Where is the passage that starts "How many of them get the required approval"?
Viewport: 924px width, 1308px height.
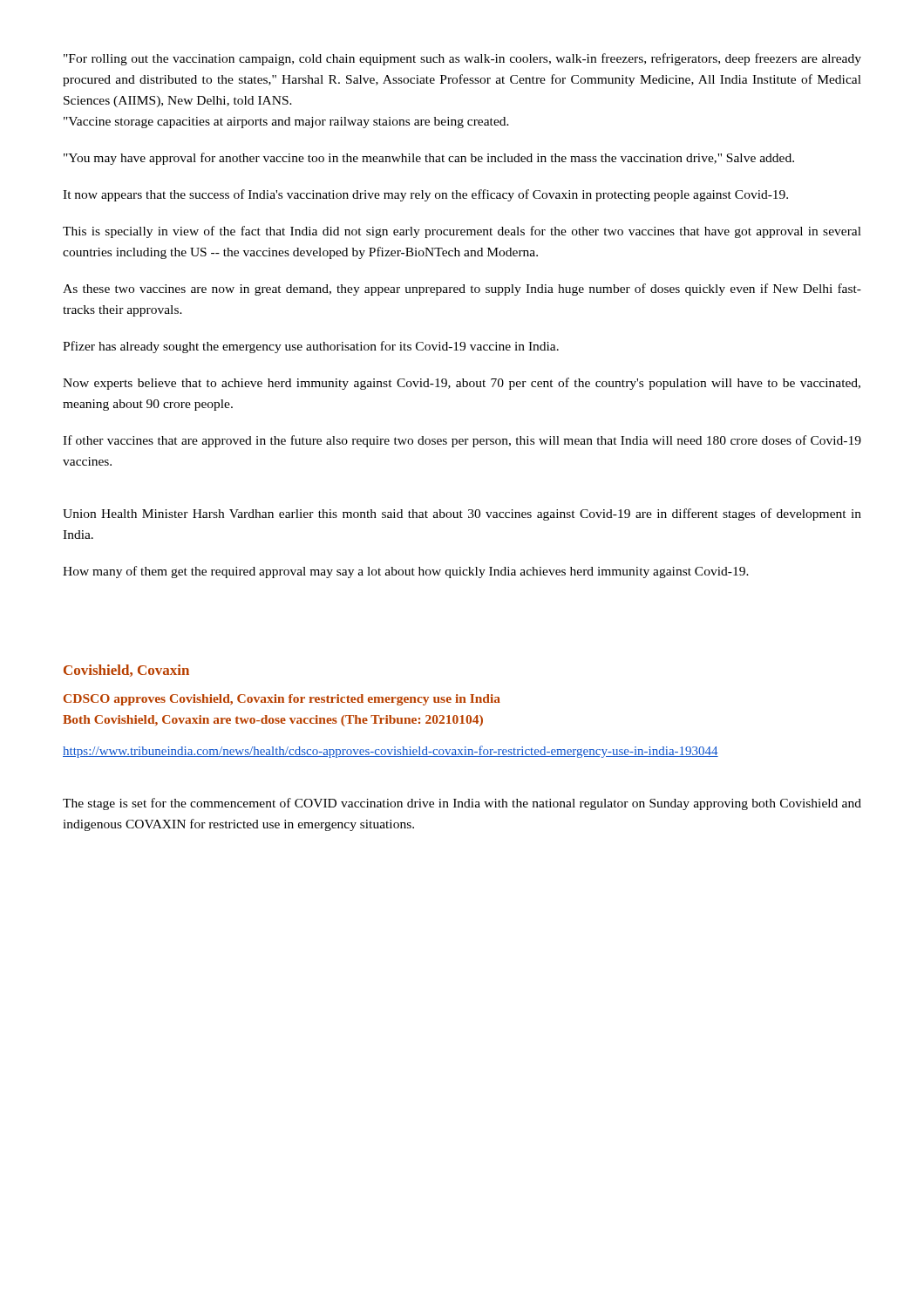click(406, 571)
